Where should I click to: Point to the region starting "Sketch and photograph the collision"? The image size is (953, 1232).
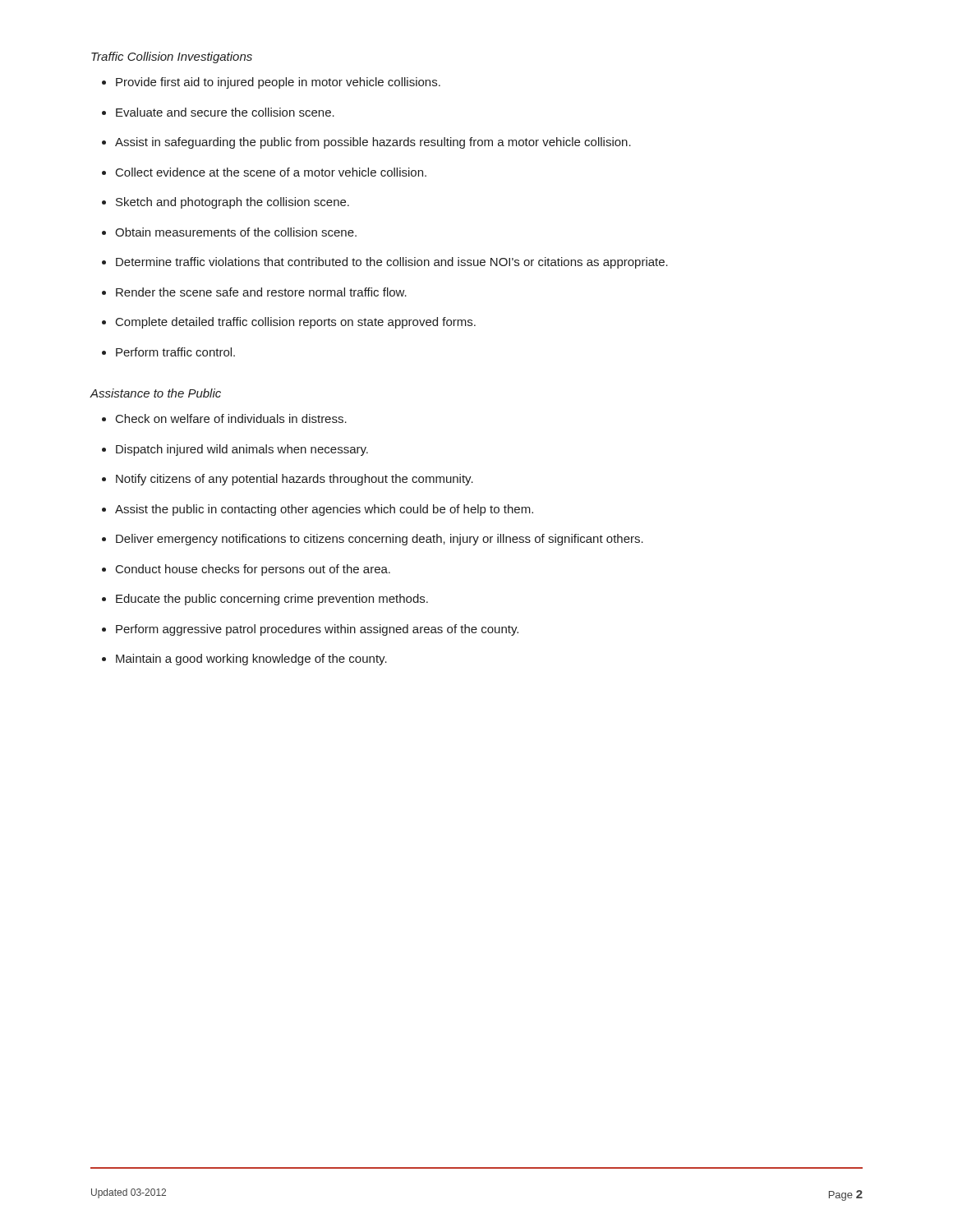point(232,203)
